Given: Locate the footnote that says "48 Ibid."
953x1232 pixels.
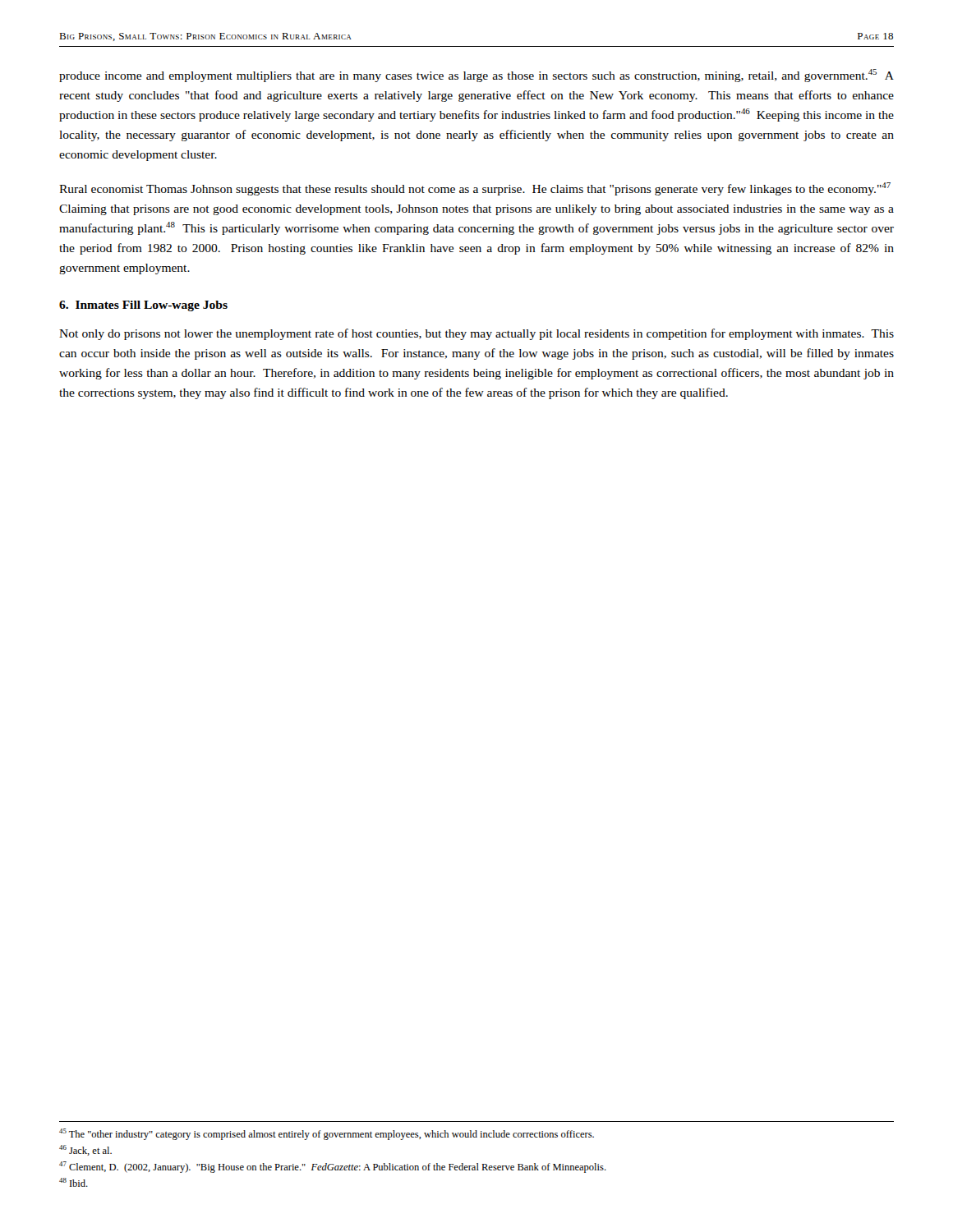Looking at the screenshot, I should [x=74, y=1183].
